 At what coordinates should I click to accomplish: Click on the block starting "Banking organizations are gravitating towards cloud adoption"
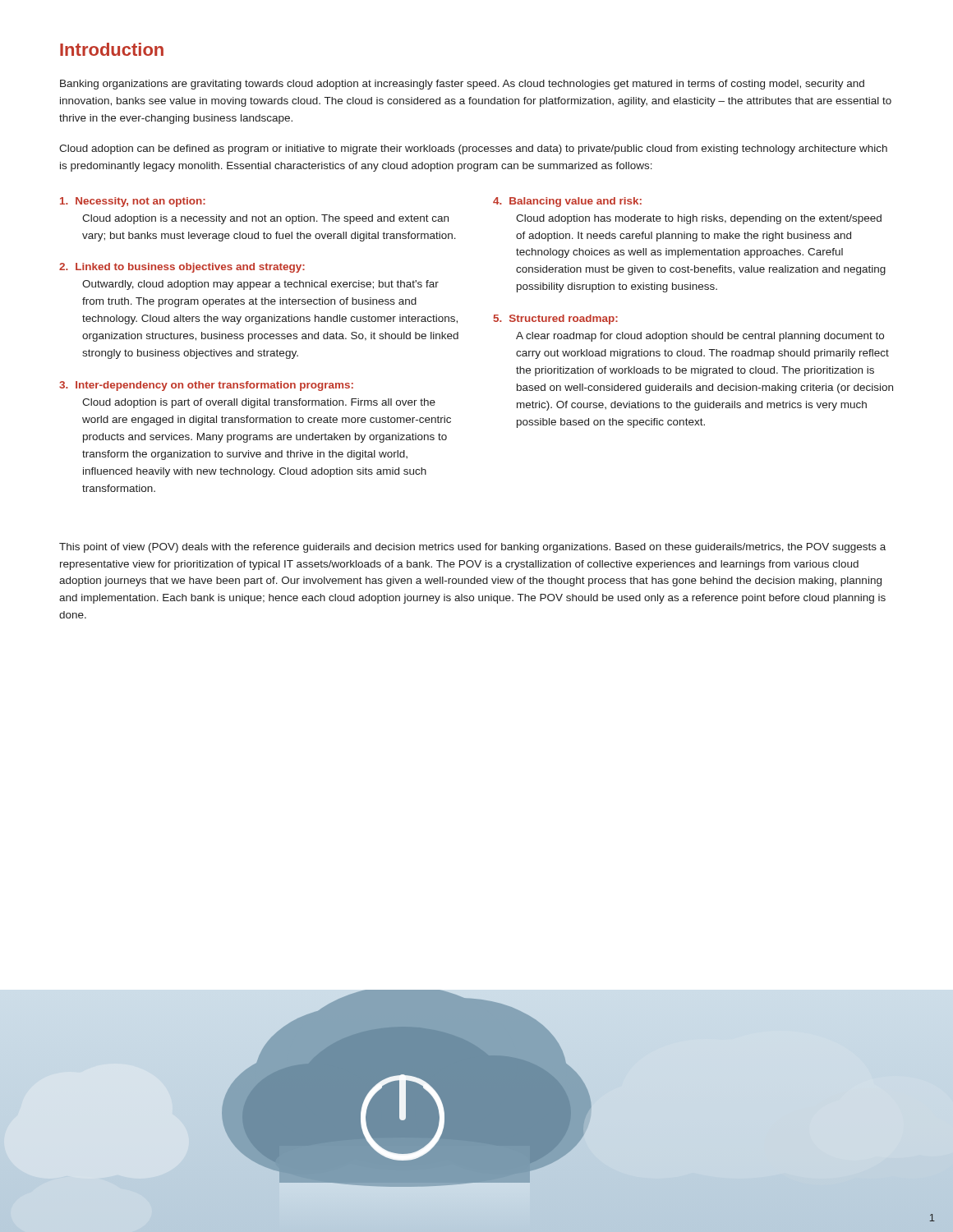coord(475,101)
